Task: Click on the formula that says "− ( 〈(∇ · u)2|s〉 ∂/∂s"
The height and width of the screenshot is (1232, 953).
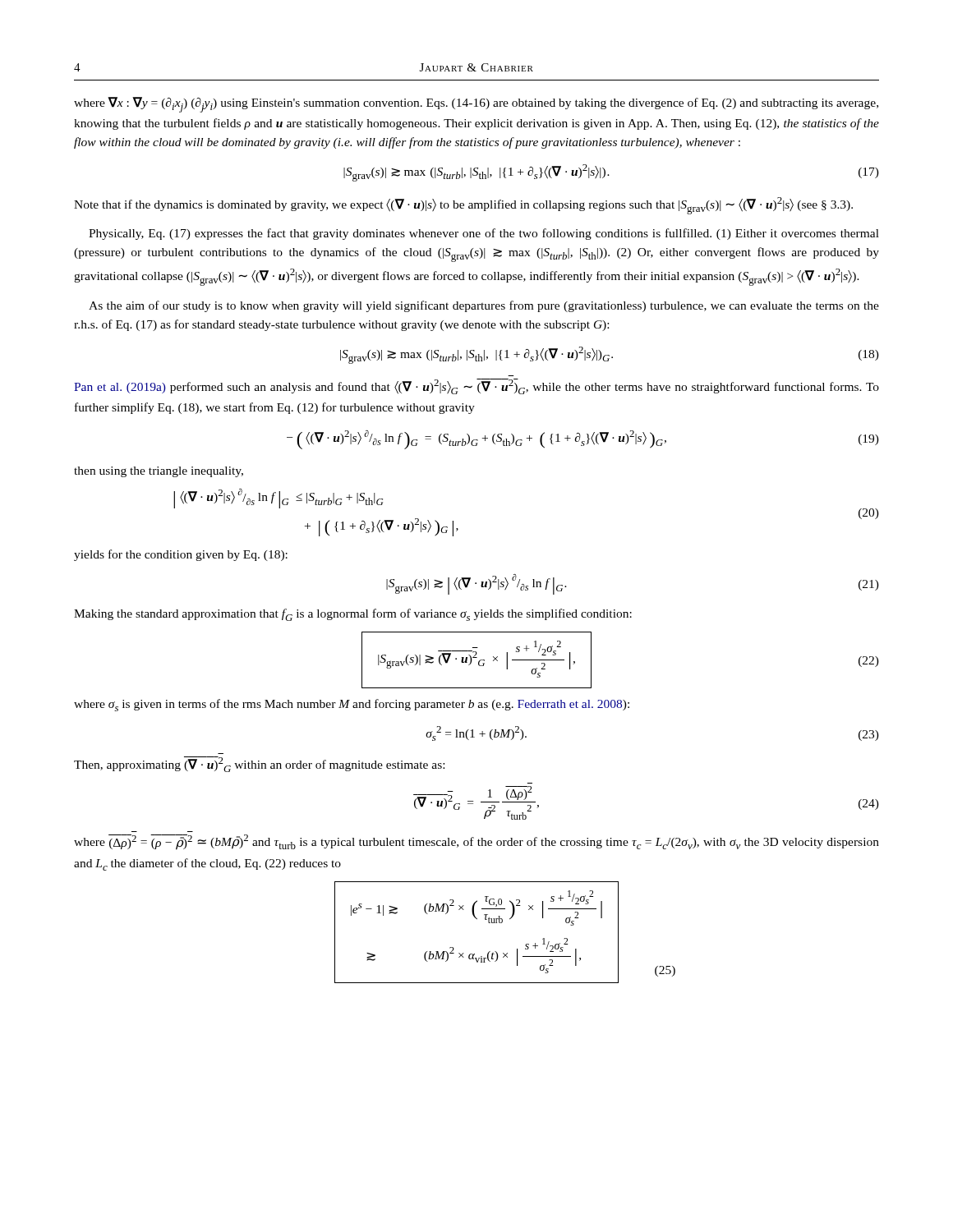Action: click(x=583, y=439)
